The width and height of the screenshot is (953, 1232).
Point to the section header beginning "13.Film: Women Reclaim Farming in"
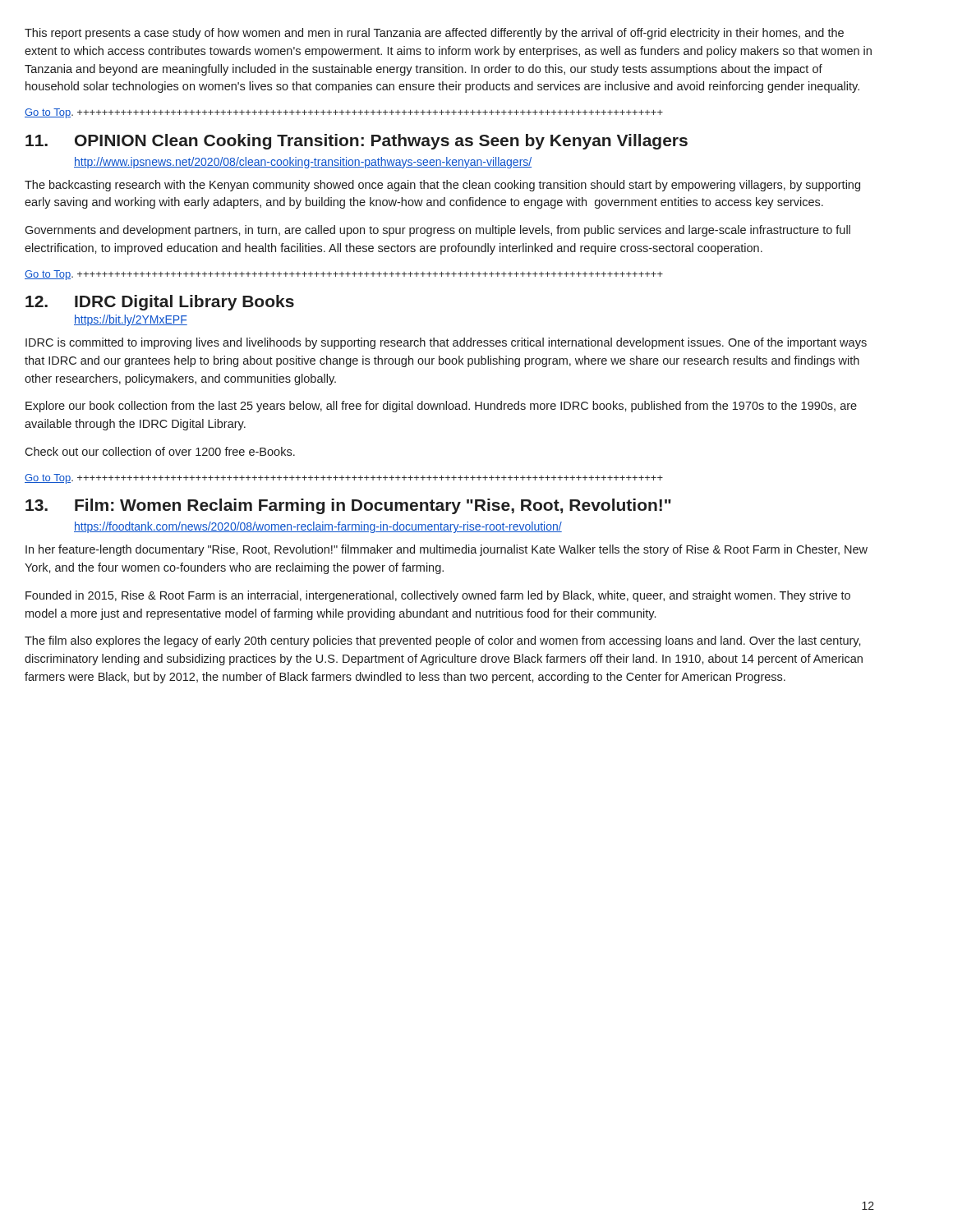449,505
